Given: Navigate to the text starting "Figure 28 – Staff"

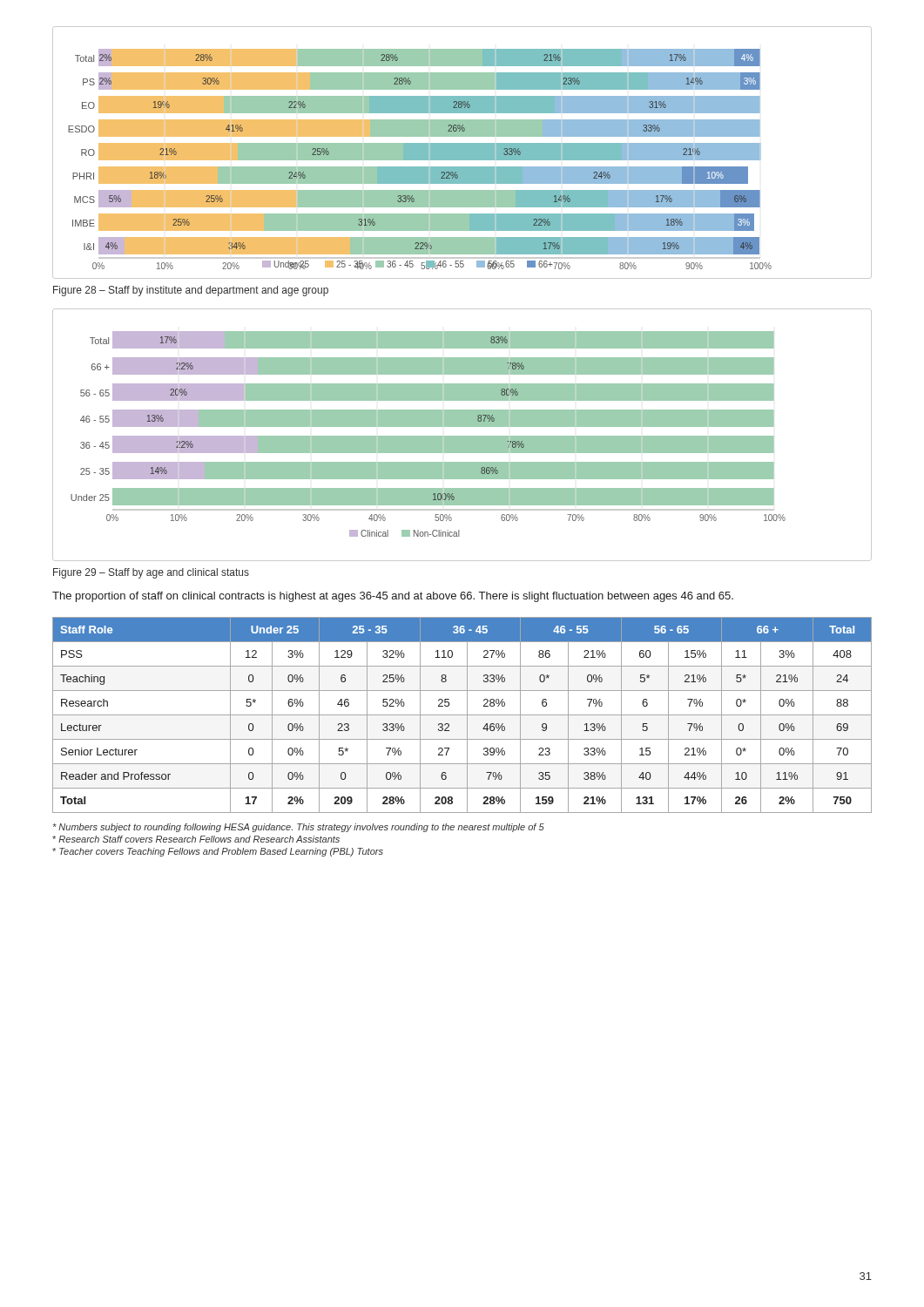Looking at the screenshot, I should [190, 290].
